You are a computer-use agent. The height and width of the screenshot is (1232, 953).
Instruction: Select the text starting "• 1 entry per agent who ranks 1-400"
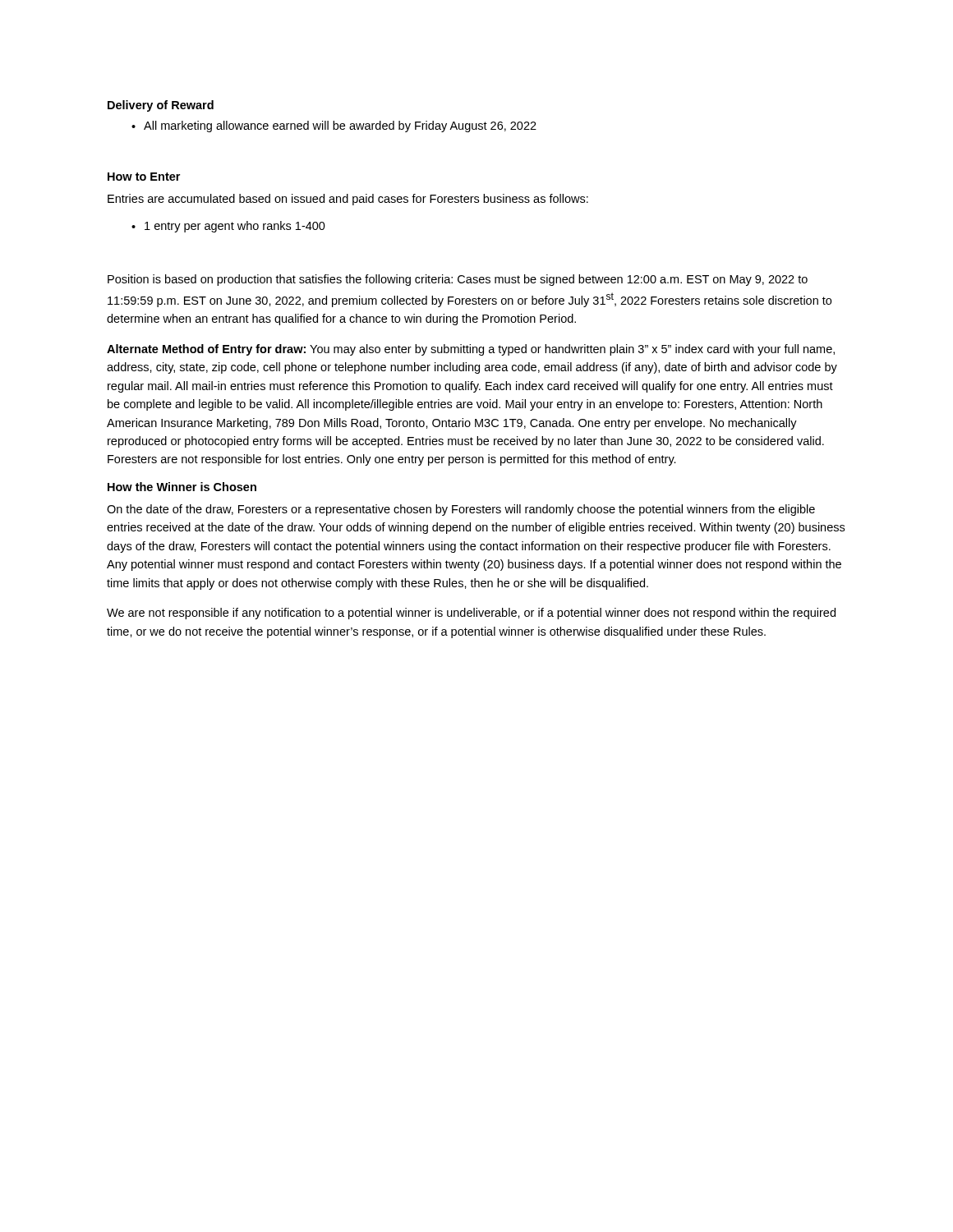tap(228, 226)
